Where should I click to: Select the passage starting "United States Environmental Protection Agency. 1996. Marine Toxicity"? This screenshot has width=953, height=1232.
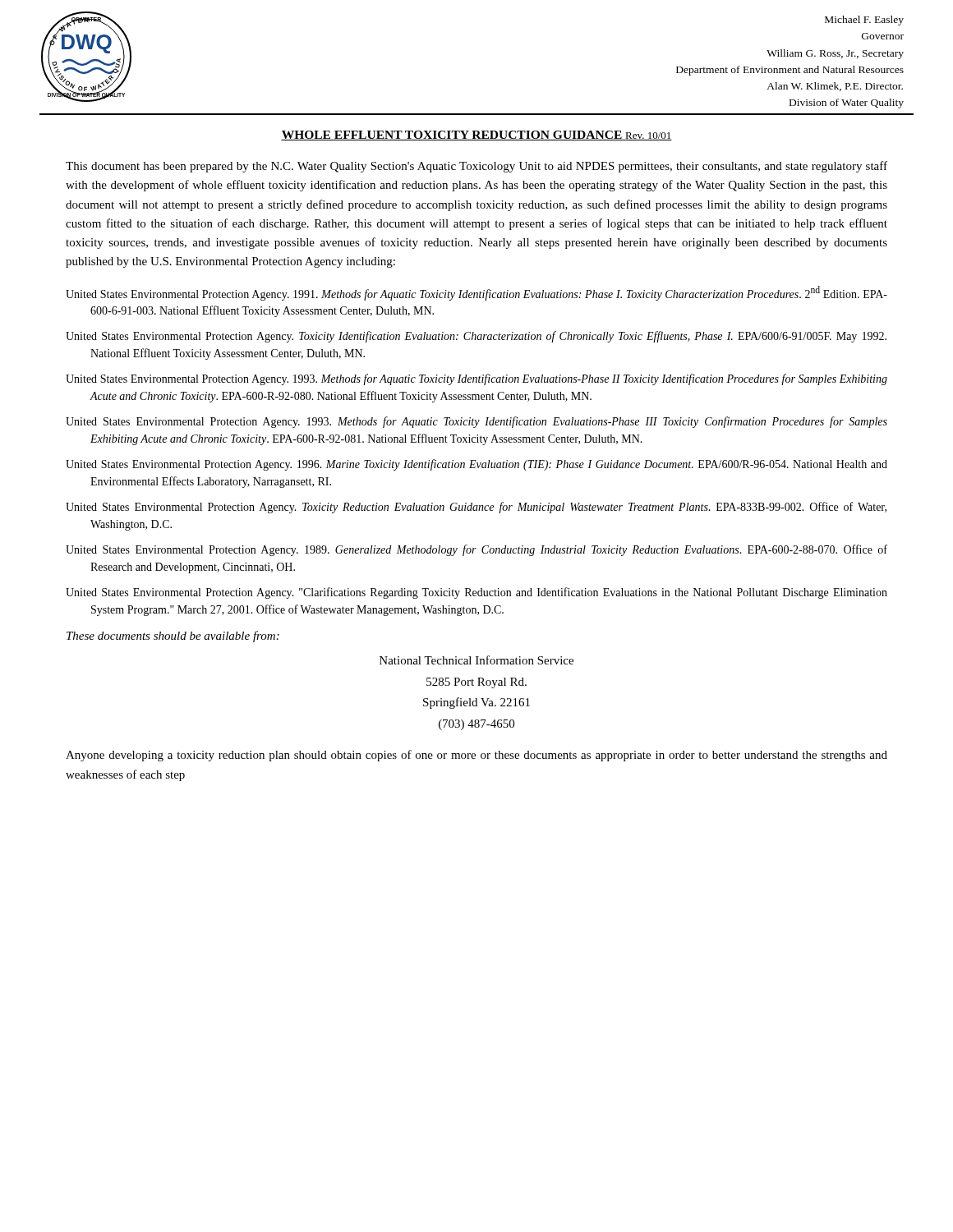click(x=476, y=473)
